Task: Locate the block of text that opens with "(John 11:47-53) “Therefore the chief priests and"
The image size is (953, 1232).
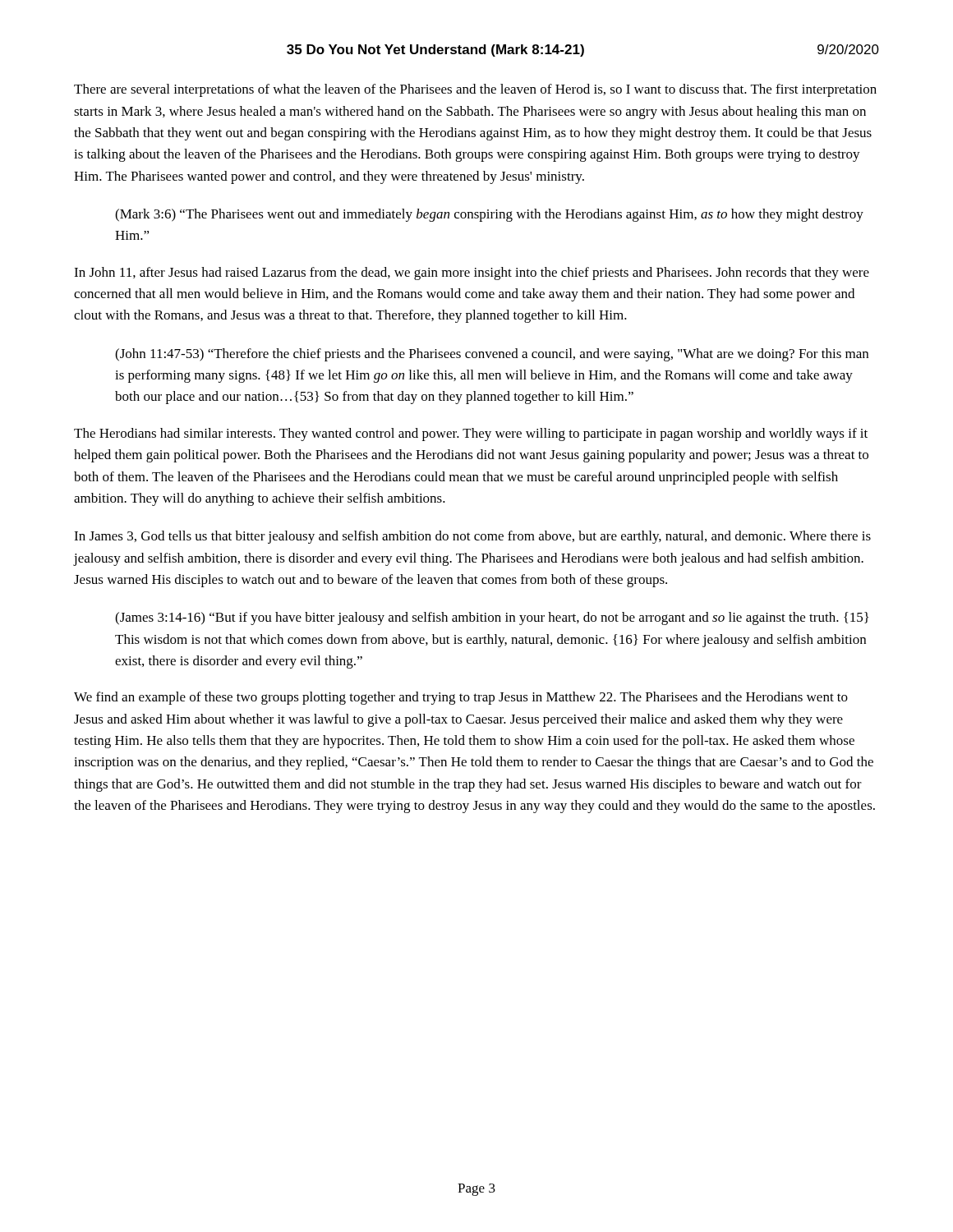Action: click(x=492, y=375)
